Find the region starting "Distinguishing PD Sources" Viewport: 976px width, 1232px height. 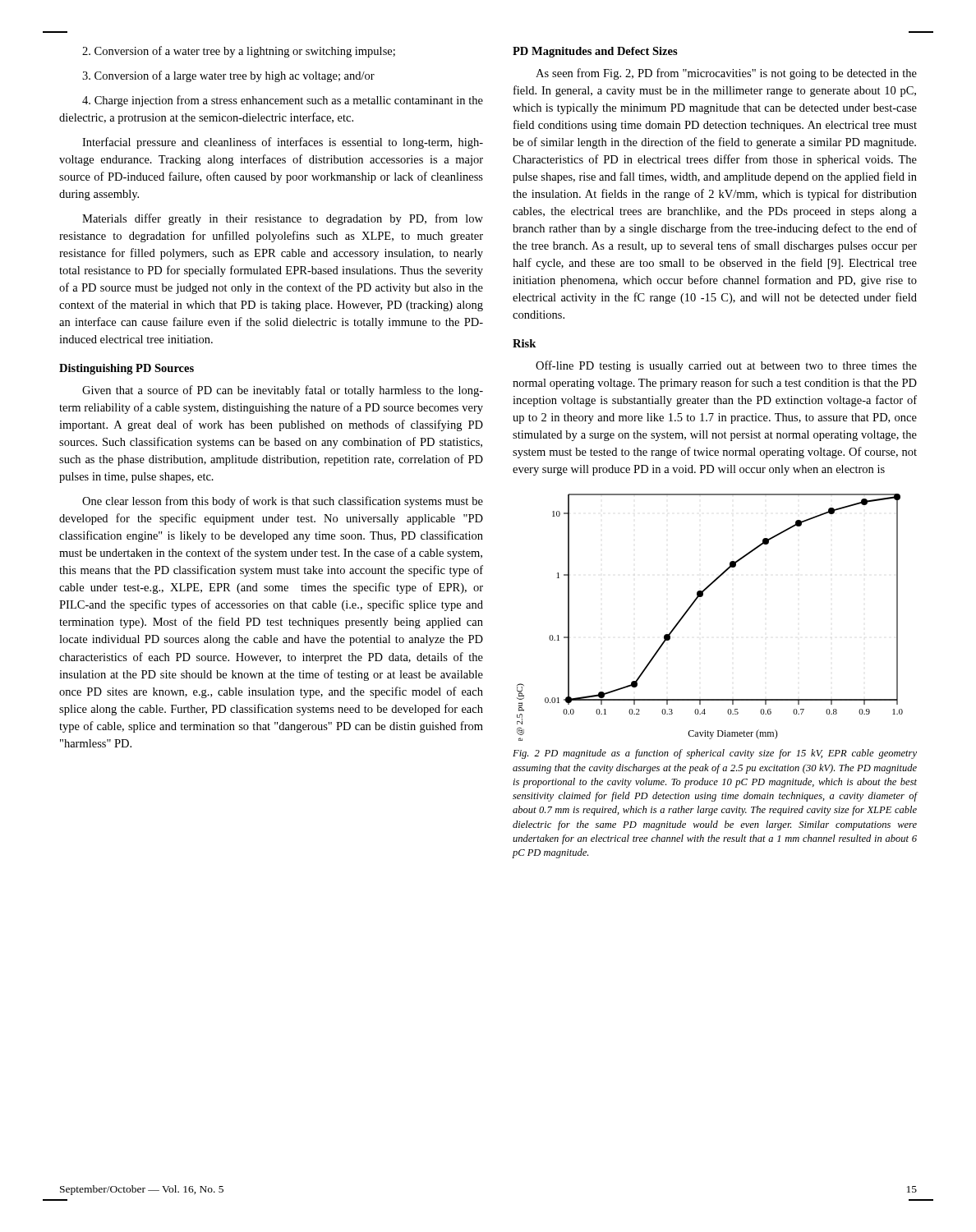pos(127,369)
